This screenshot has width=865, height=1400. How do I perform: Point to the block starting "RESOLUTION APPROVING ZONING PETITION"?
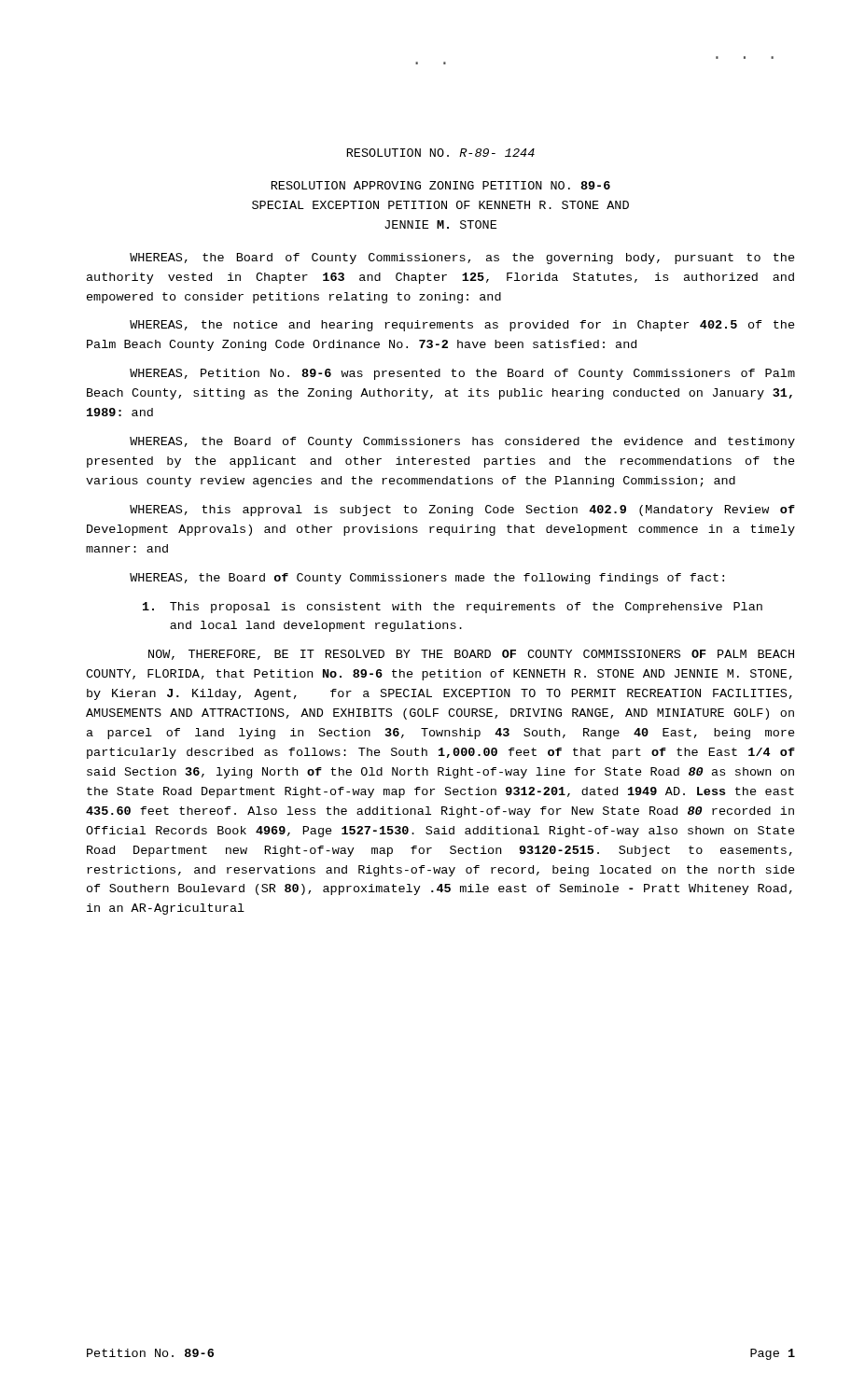(x=440, y=207)
